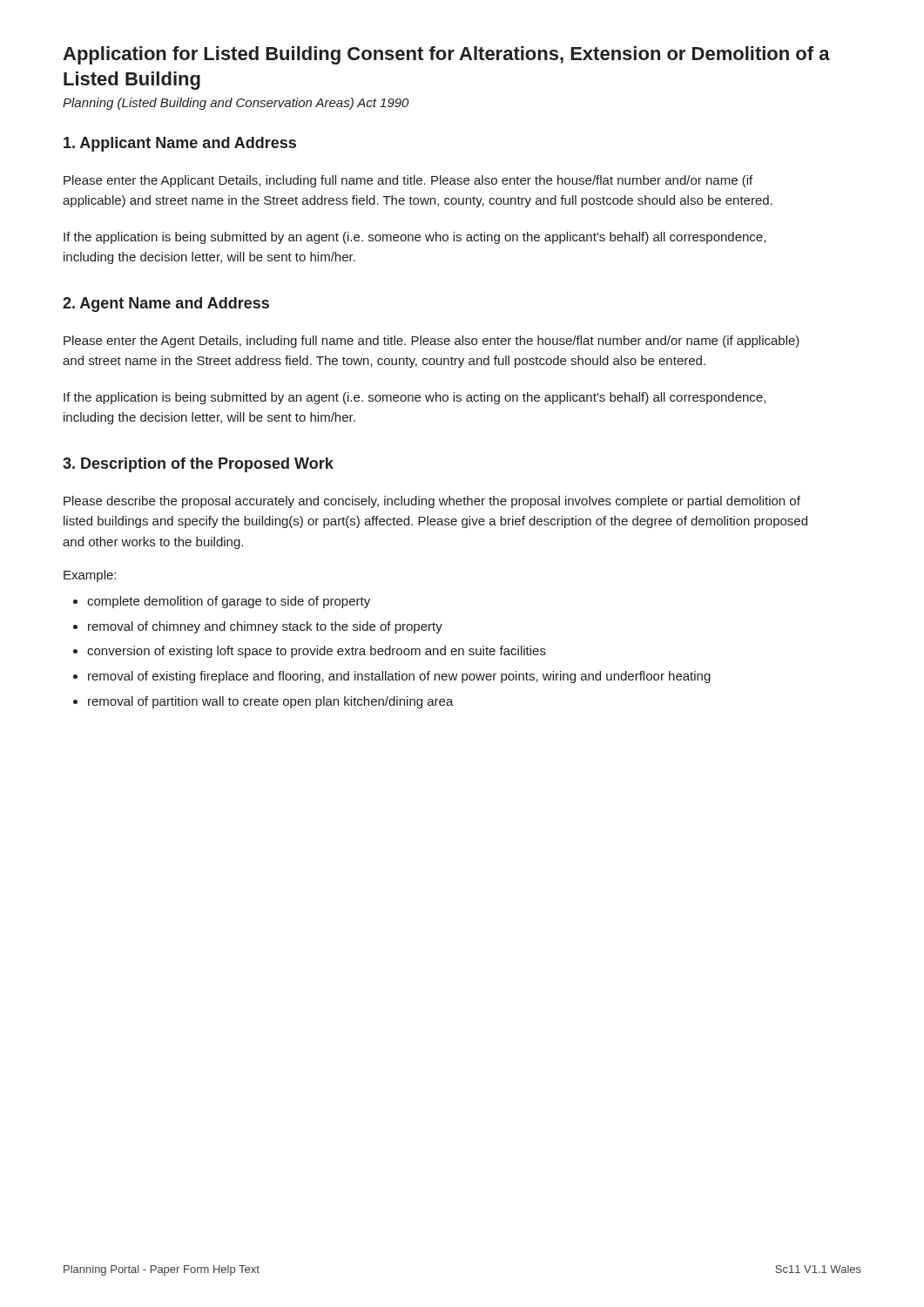The image size is (924, 1307).
Task: Click on the list item with the text "complete demolition of garage to"
Action: coord(229,601)
